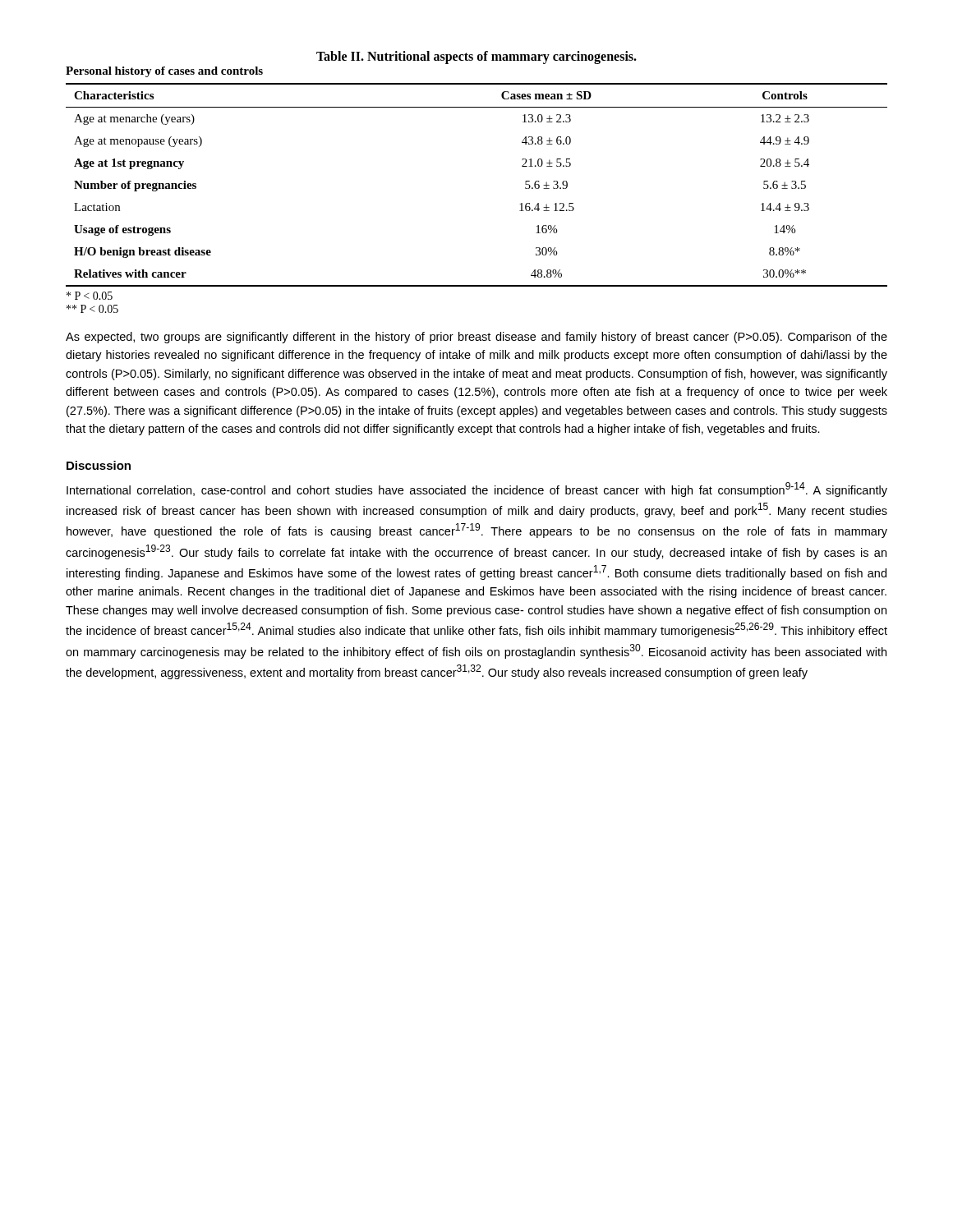Viewport: 953px width, 1232px height.
Task: Find the block on this page that starts "As expected, two"
Action: point(476,383)
